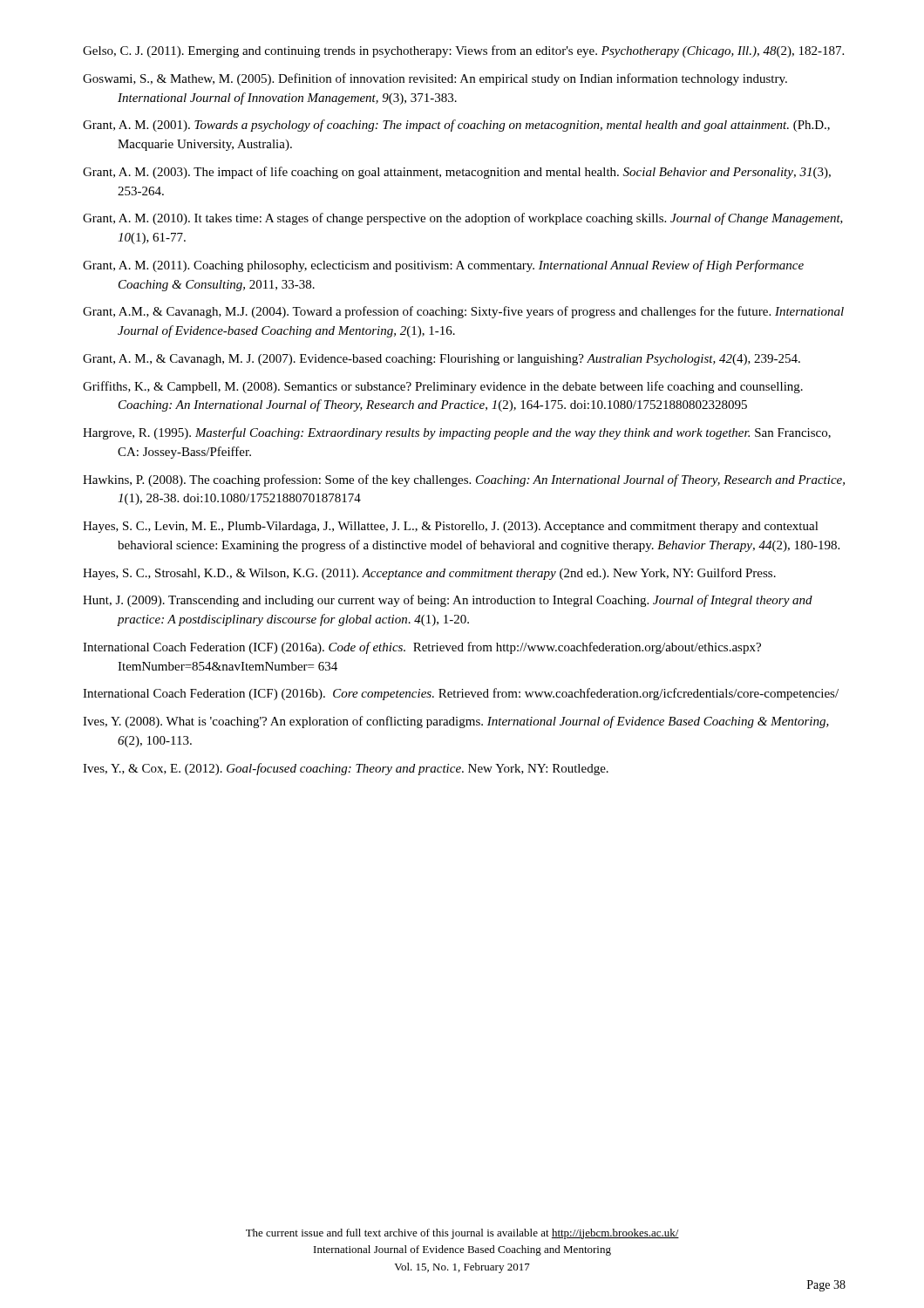Select the list item that reads "Grant, A.M., & Cavanagh, M.J. (2004). Toward"

463,321
